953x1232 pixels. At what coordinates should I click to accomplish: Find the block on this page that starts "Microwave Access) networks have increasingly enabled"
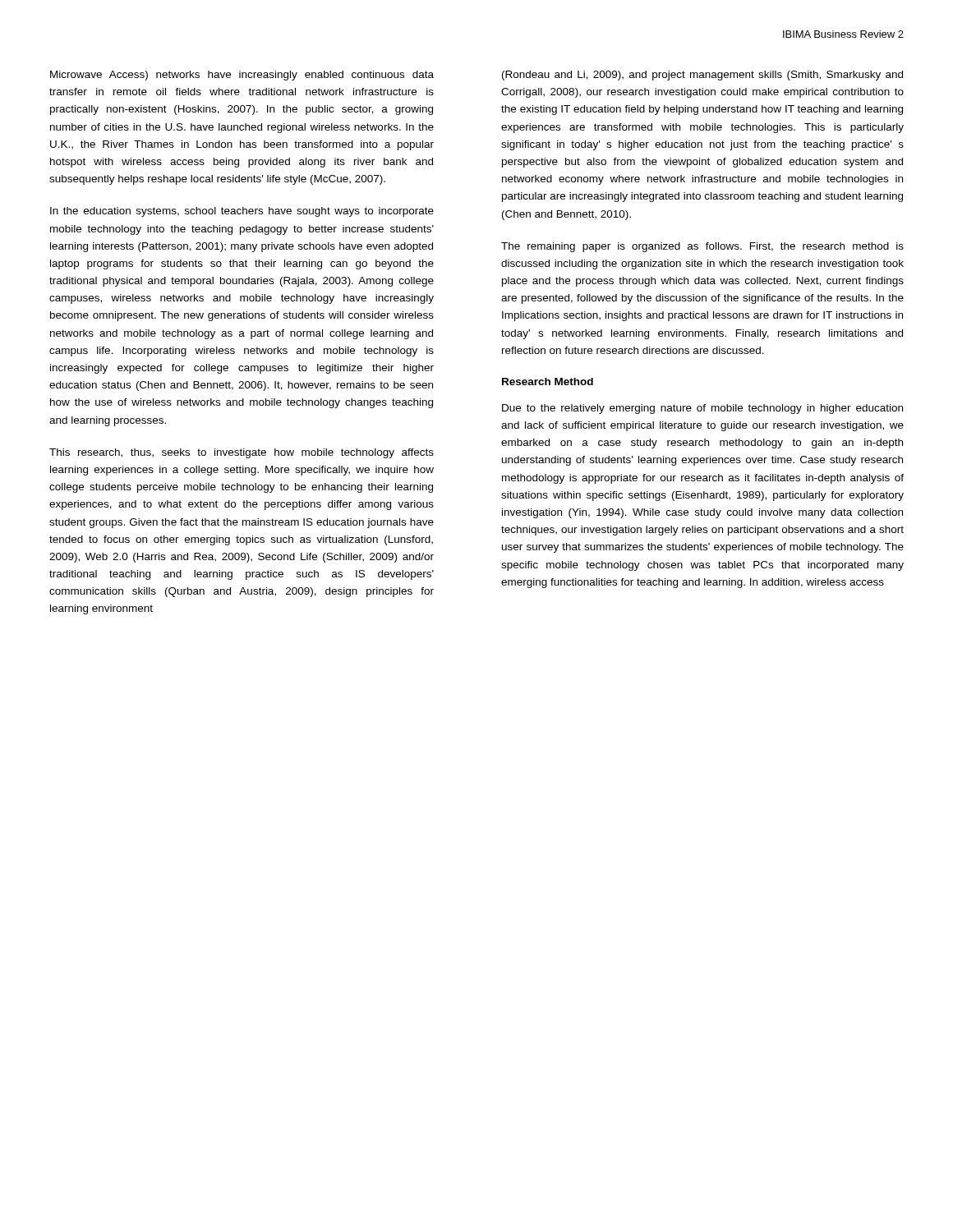(242, 127)
